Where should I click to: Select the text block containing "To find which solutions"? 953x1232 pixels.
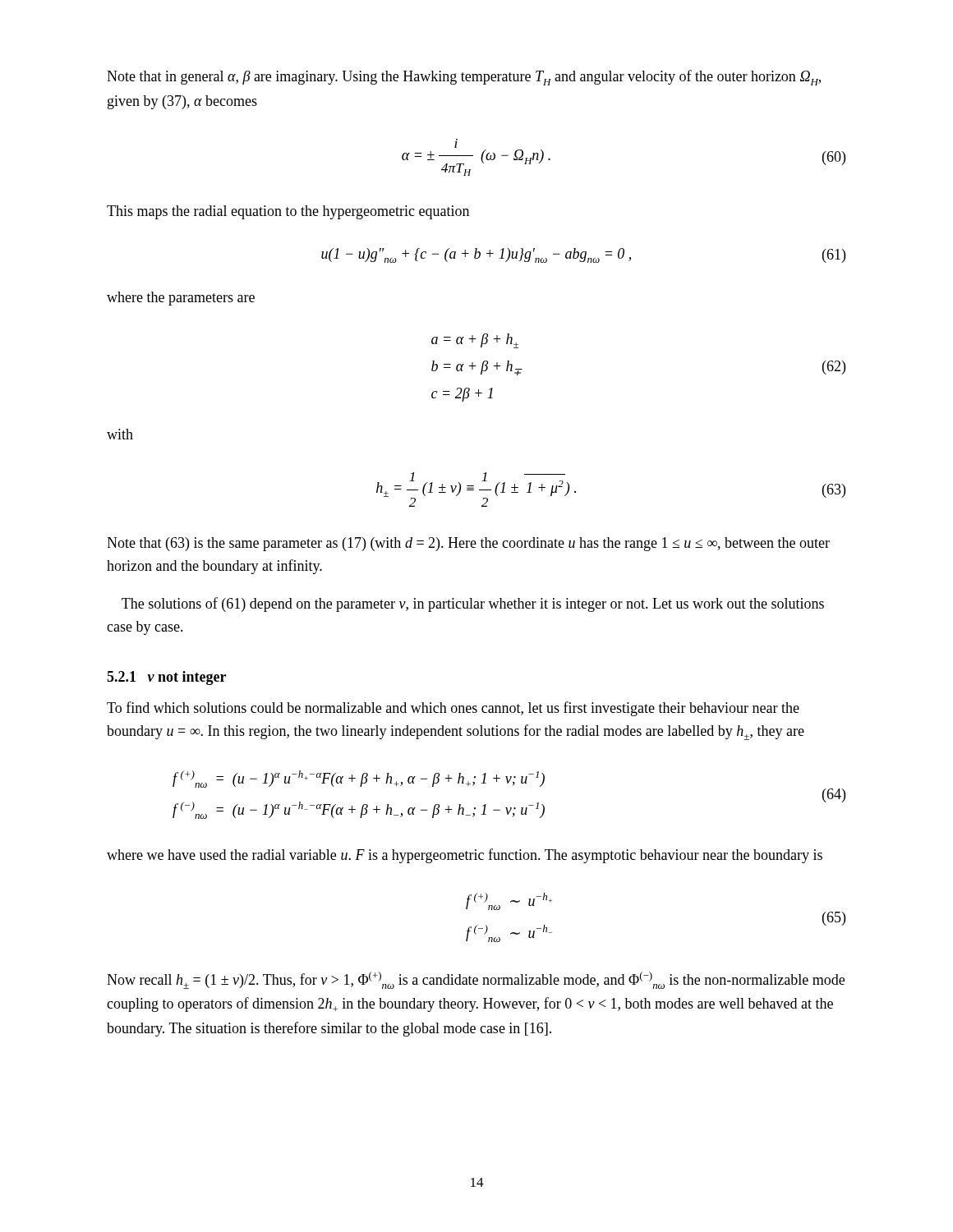point(456,721)
